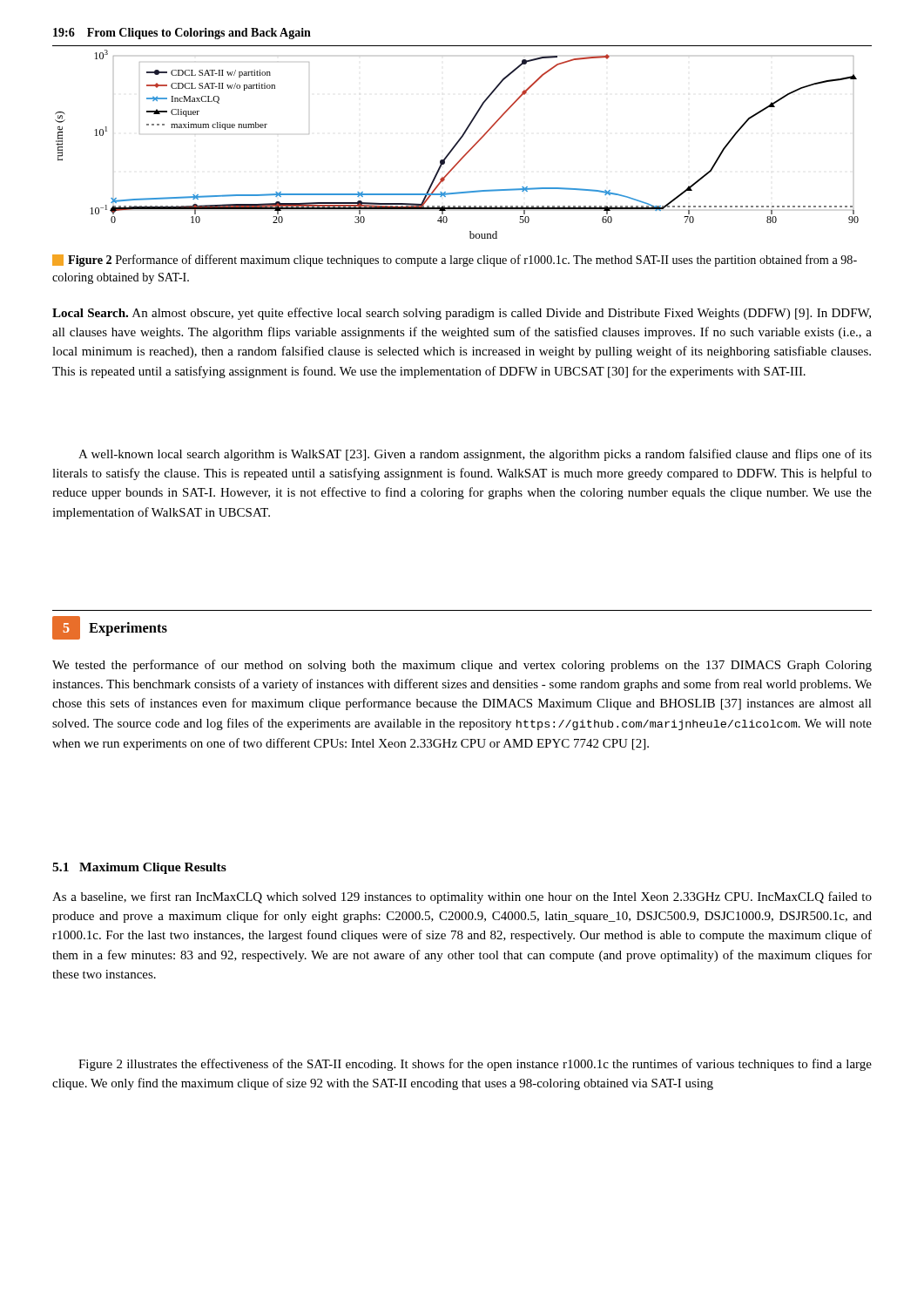Click on the region starting "A well-known local search algorithm is"
Viewport: 924px width, 1307px height.
(462, 483)
